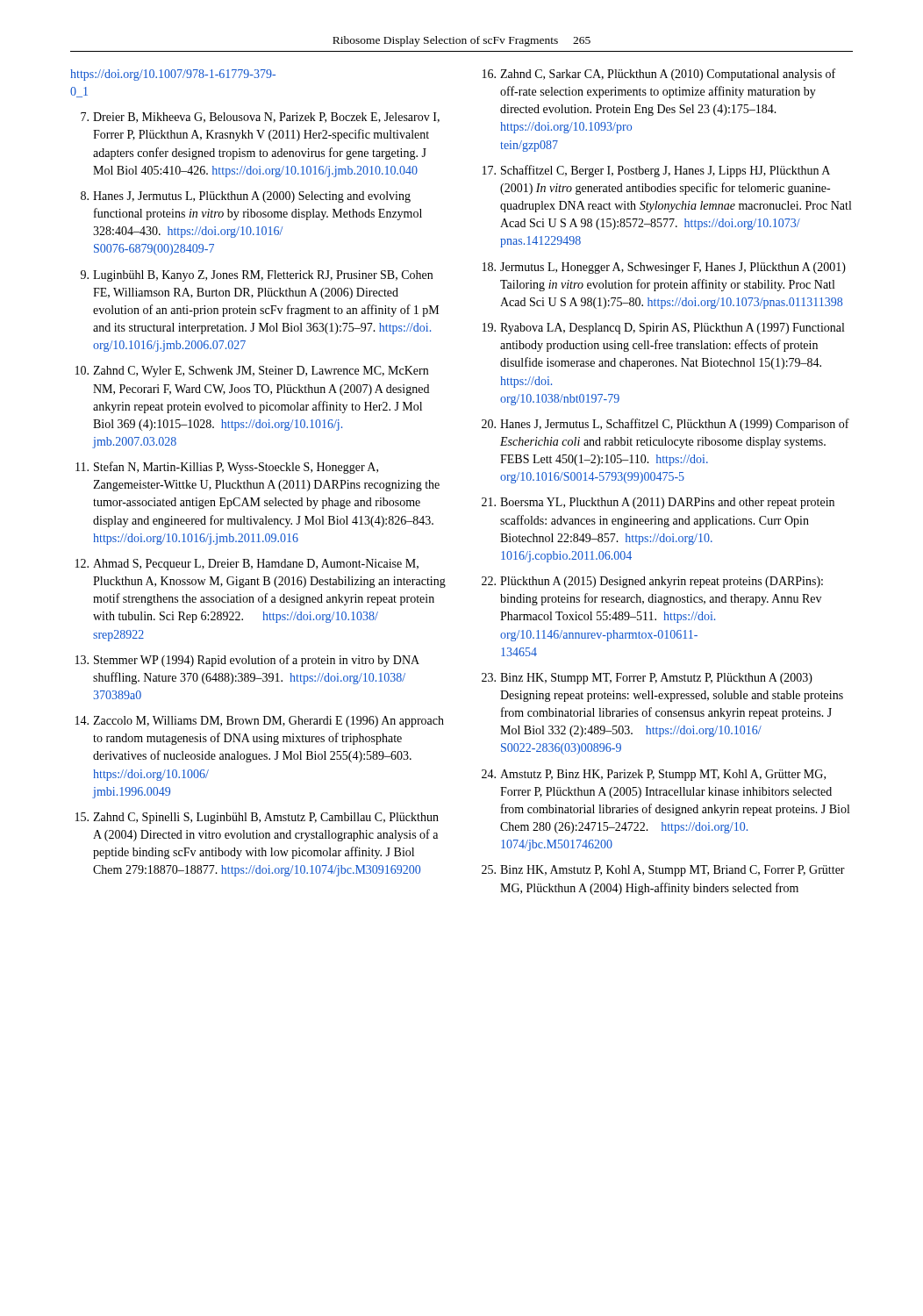
Task: Select the block starting "13. Stemmer WP (1994) Rapid evolution of"
Action: (258, 678)
